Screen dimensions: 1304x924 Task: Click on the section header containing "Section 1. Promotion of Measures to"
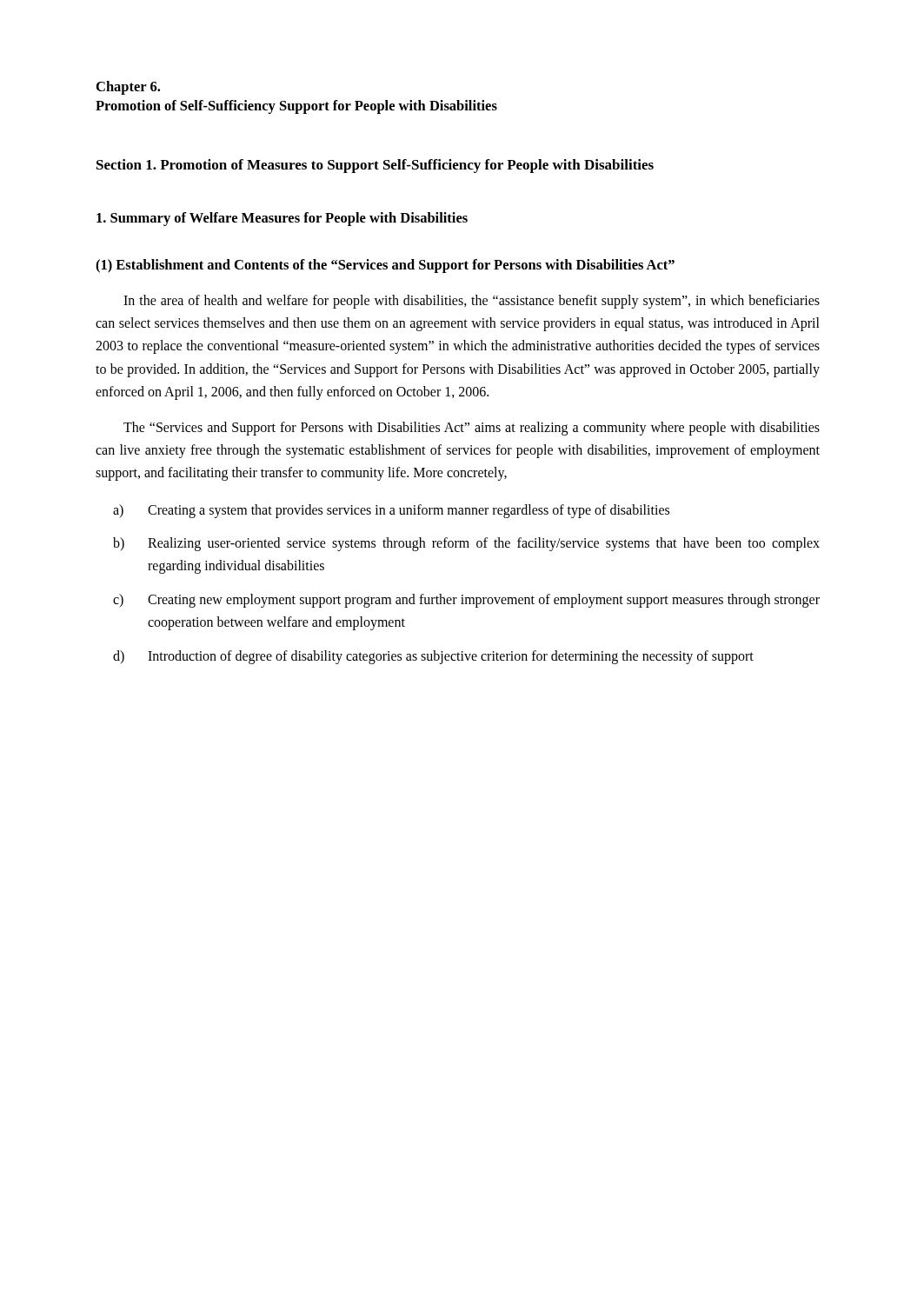coord(375,165)
